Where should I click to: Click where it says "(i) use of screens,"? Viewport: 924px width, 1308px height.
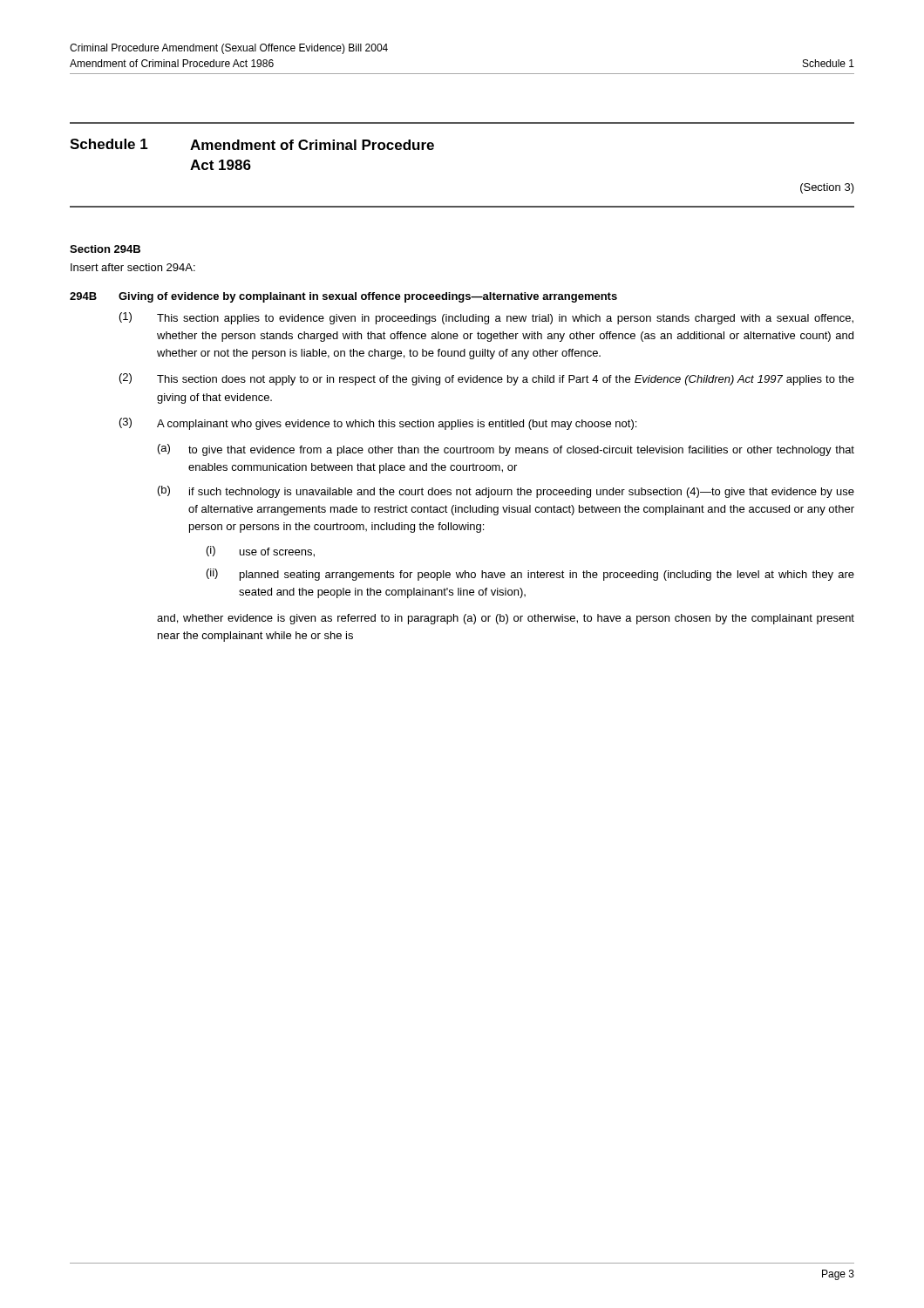[261, 552]
